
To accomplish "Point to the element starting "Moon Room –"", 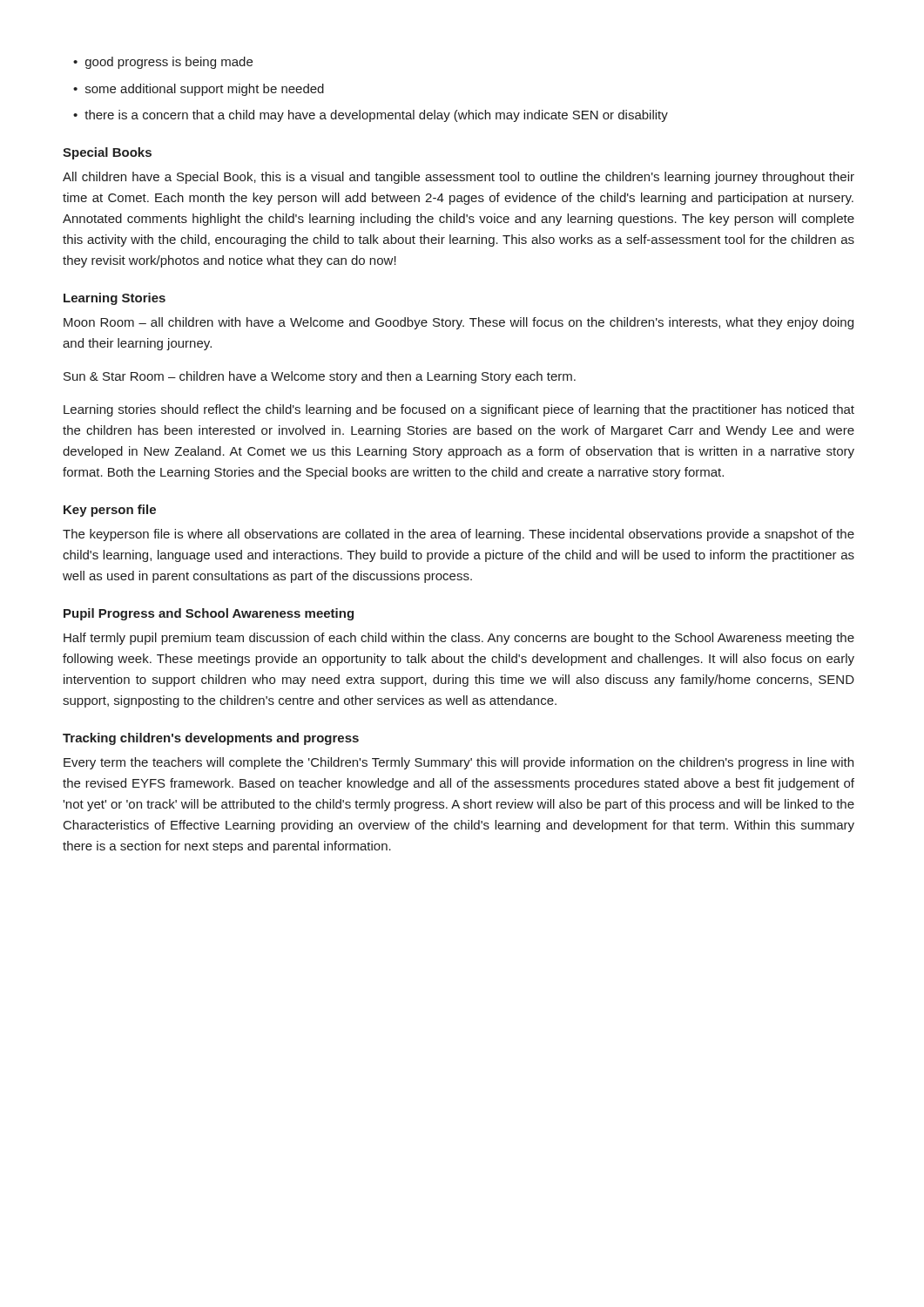I will tap(459, 332).
